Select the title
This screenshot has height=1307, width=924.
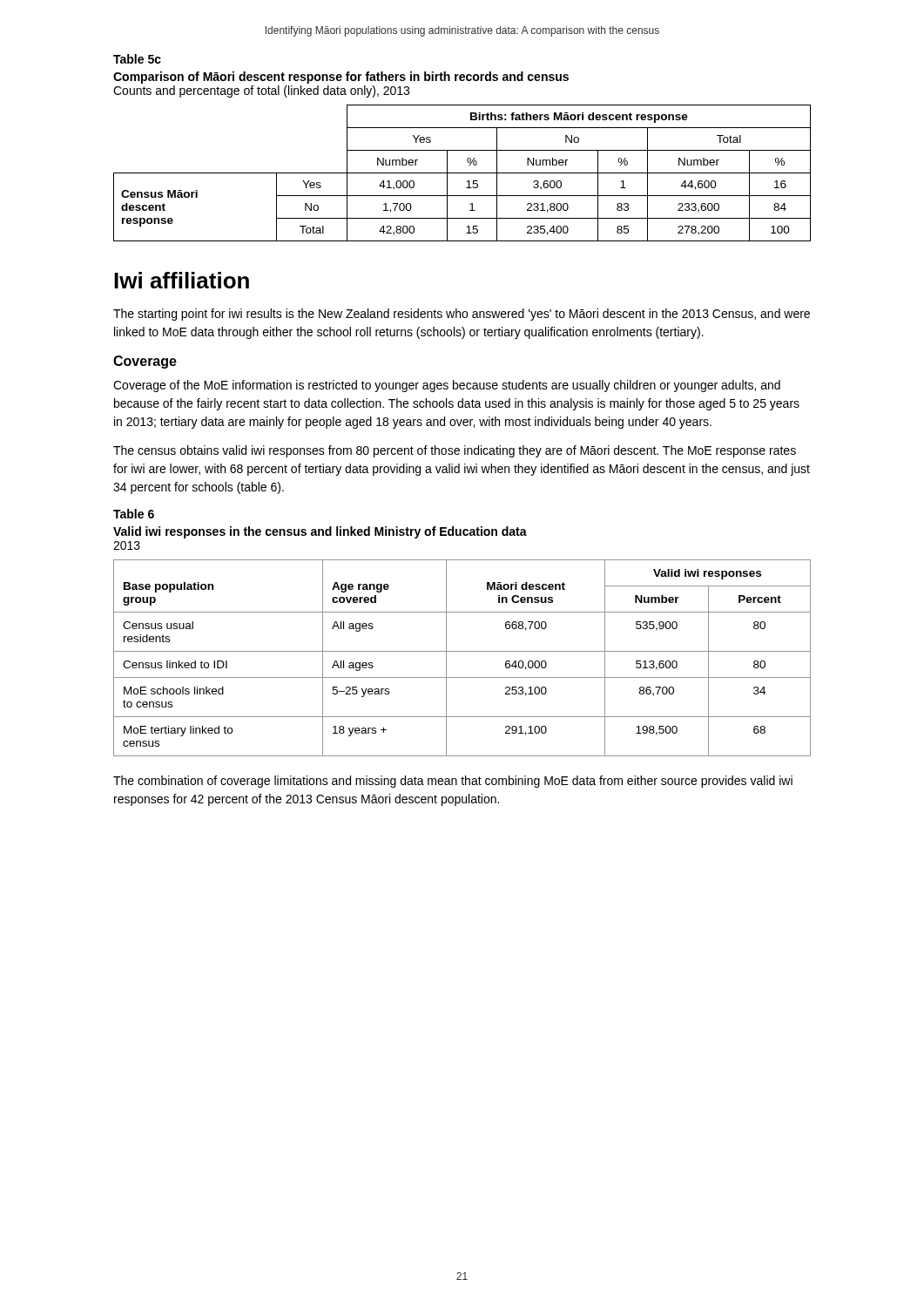[182, 281]
